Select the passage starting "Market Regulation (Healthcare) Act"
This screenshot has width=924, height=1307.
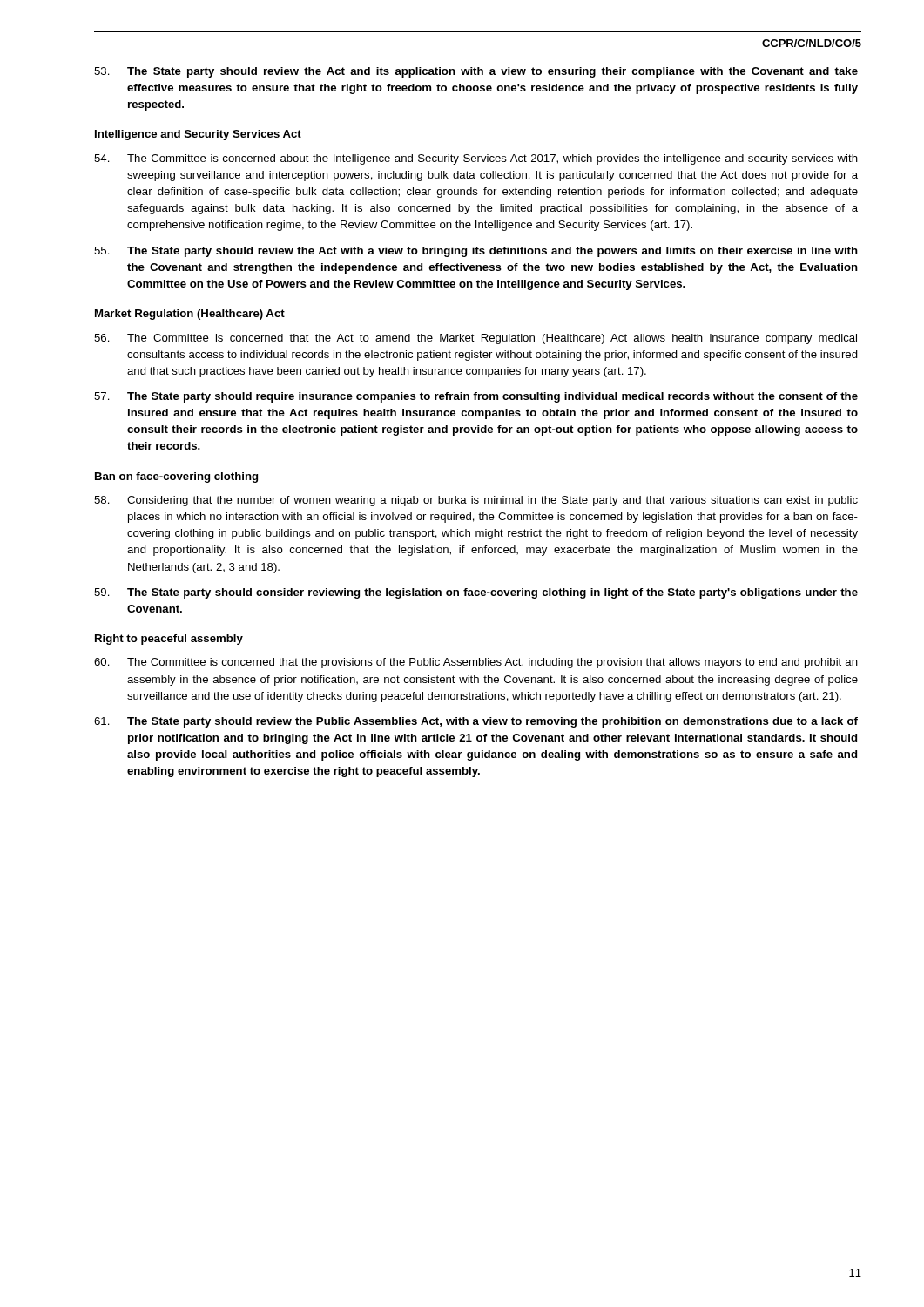(189, 313)
